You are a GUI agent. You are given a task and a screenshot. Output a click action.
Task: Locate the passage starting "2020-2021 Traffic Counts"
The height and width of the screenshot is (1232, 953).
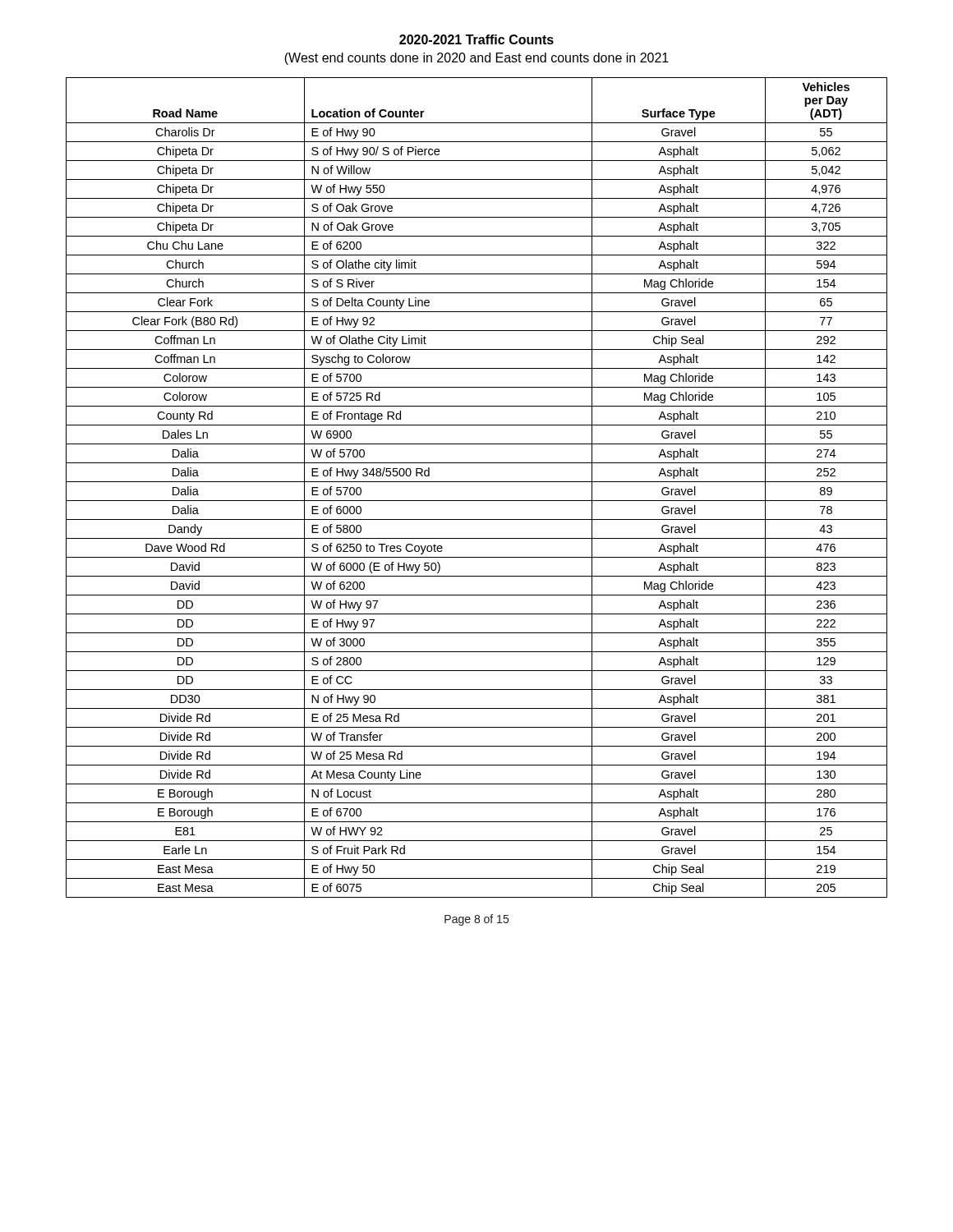476,40
